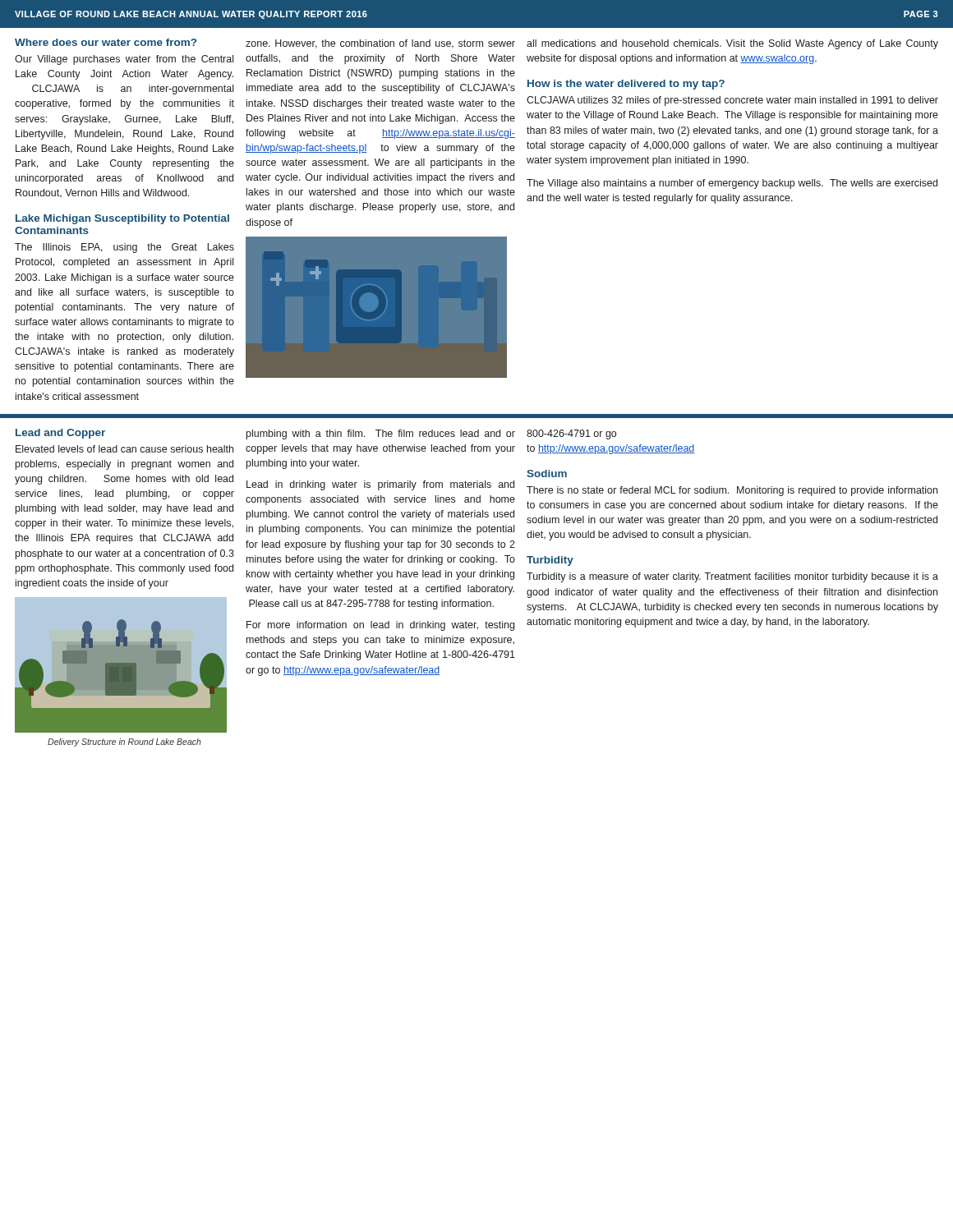The image size is (953, 1232).
Task: Locate the section header that says "Lake Michigan Susceptibility"
Action: (x=122, y=224)
